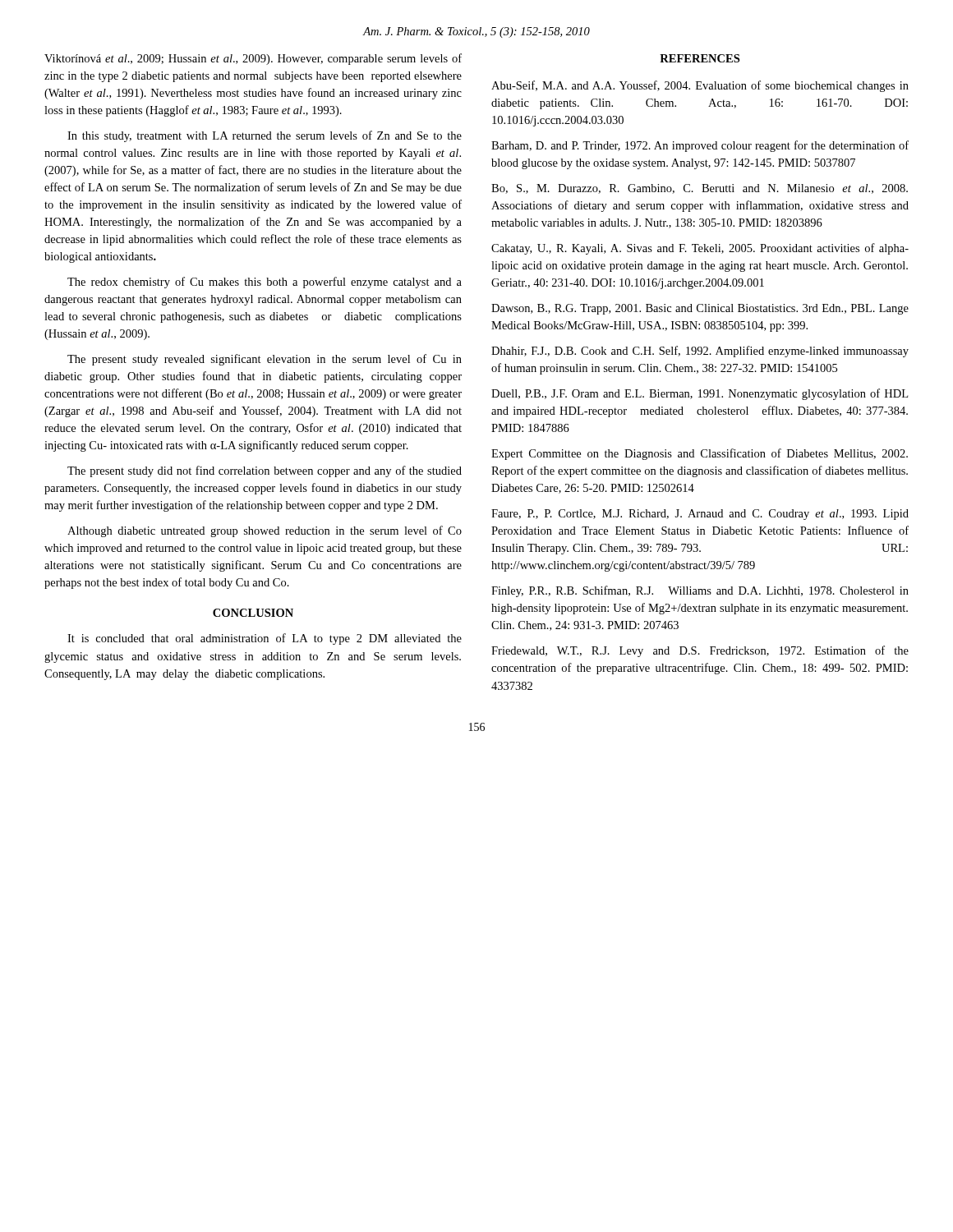Find the block on this page that starts "Abu-Seif, M.A. and A.A. Youssef, 2004. Evaluation of"
953x1232 pixels.
(x=700, y=103)
